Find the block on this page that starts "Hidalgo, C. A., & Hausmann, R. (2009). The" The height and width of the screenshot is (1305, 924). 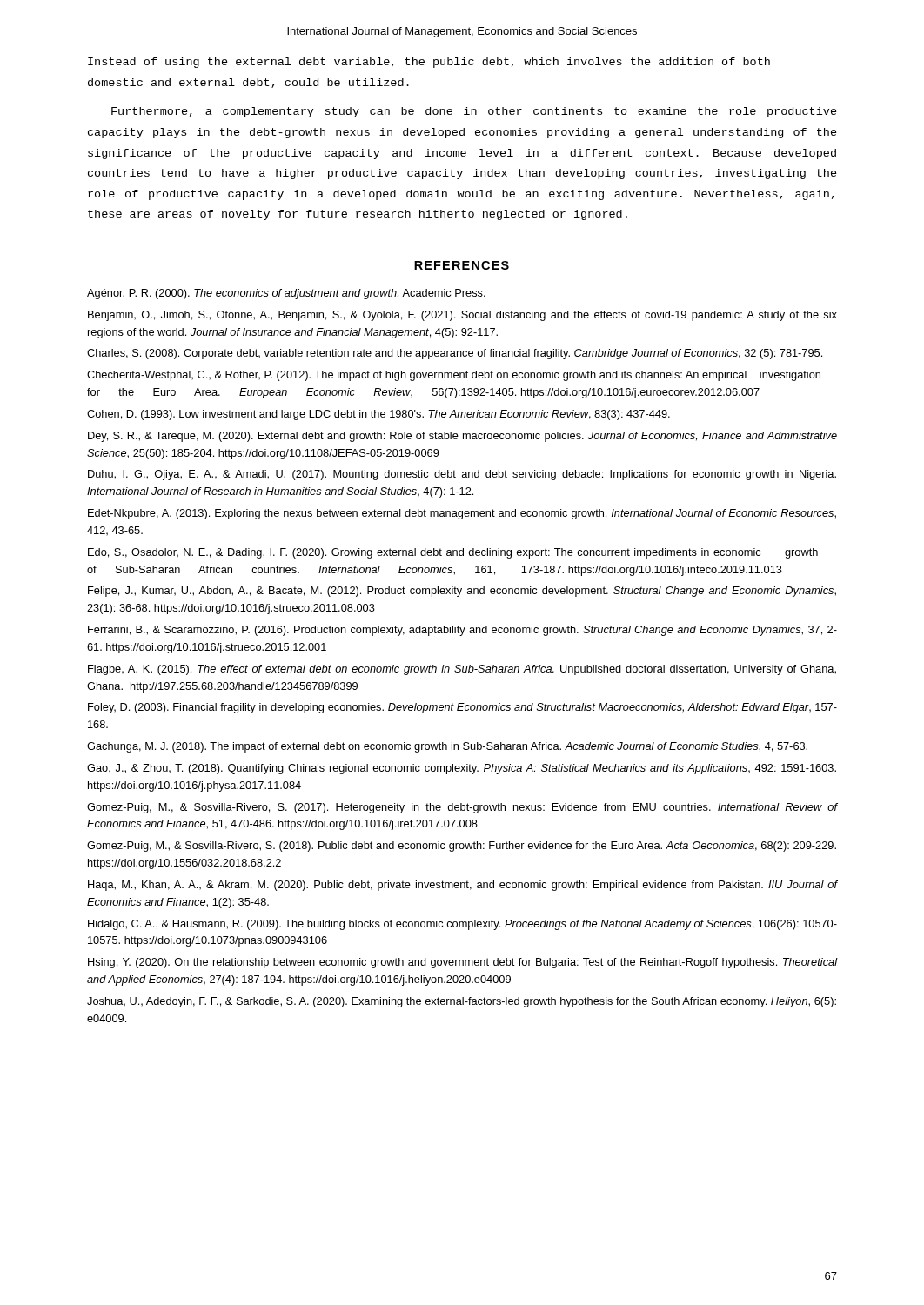(x=462, y=932)
